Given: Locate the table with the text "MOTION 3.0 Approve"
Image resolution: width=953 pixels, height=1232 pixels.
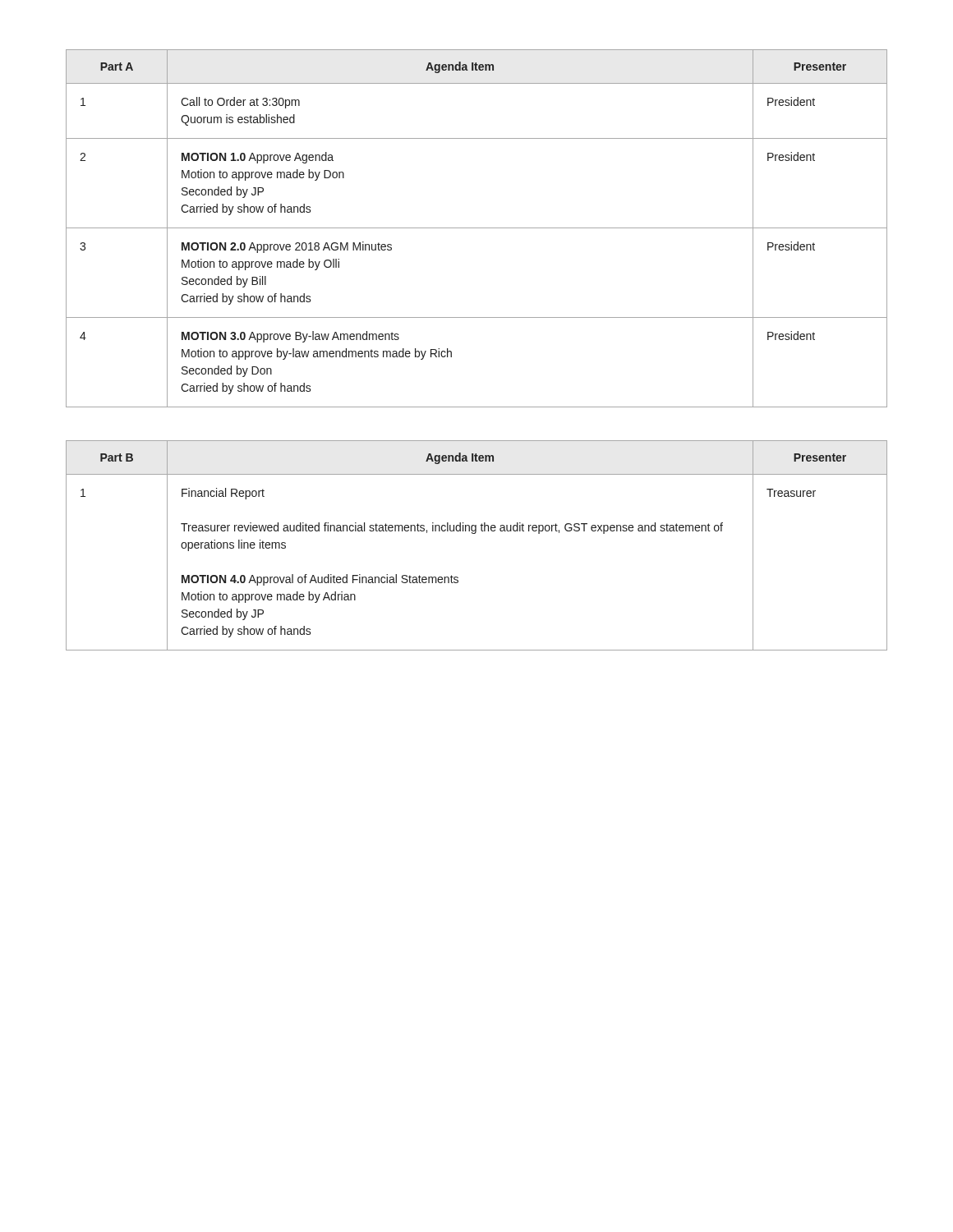Looking at the screenshot, I should pos(476,228).
